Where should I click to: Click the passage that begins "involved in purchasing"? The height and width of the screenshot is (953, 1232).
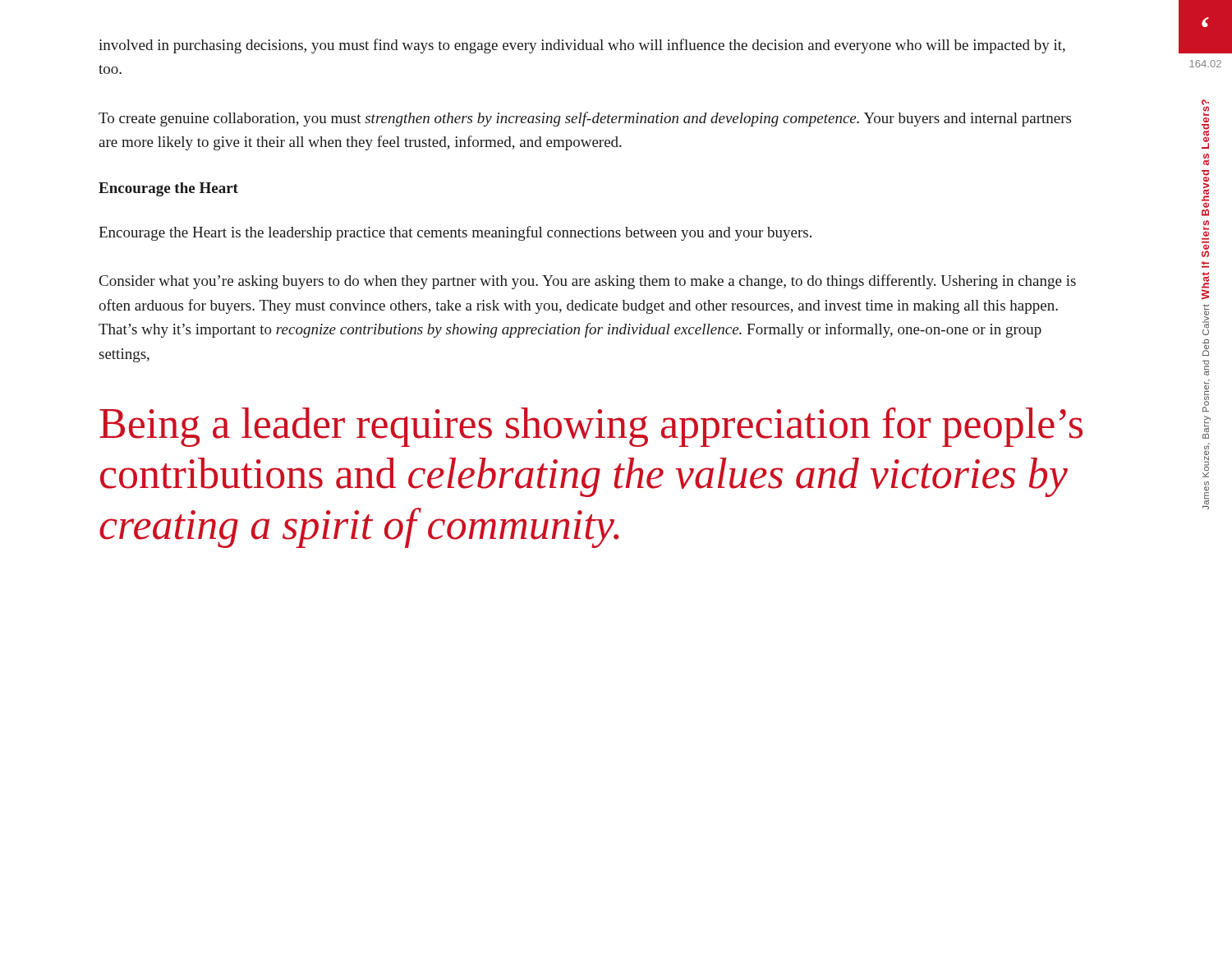click(x=582, y=57)
